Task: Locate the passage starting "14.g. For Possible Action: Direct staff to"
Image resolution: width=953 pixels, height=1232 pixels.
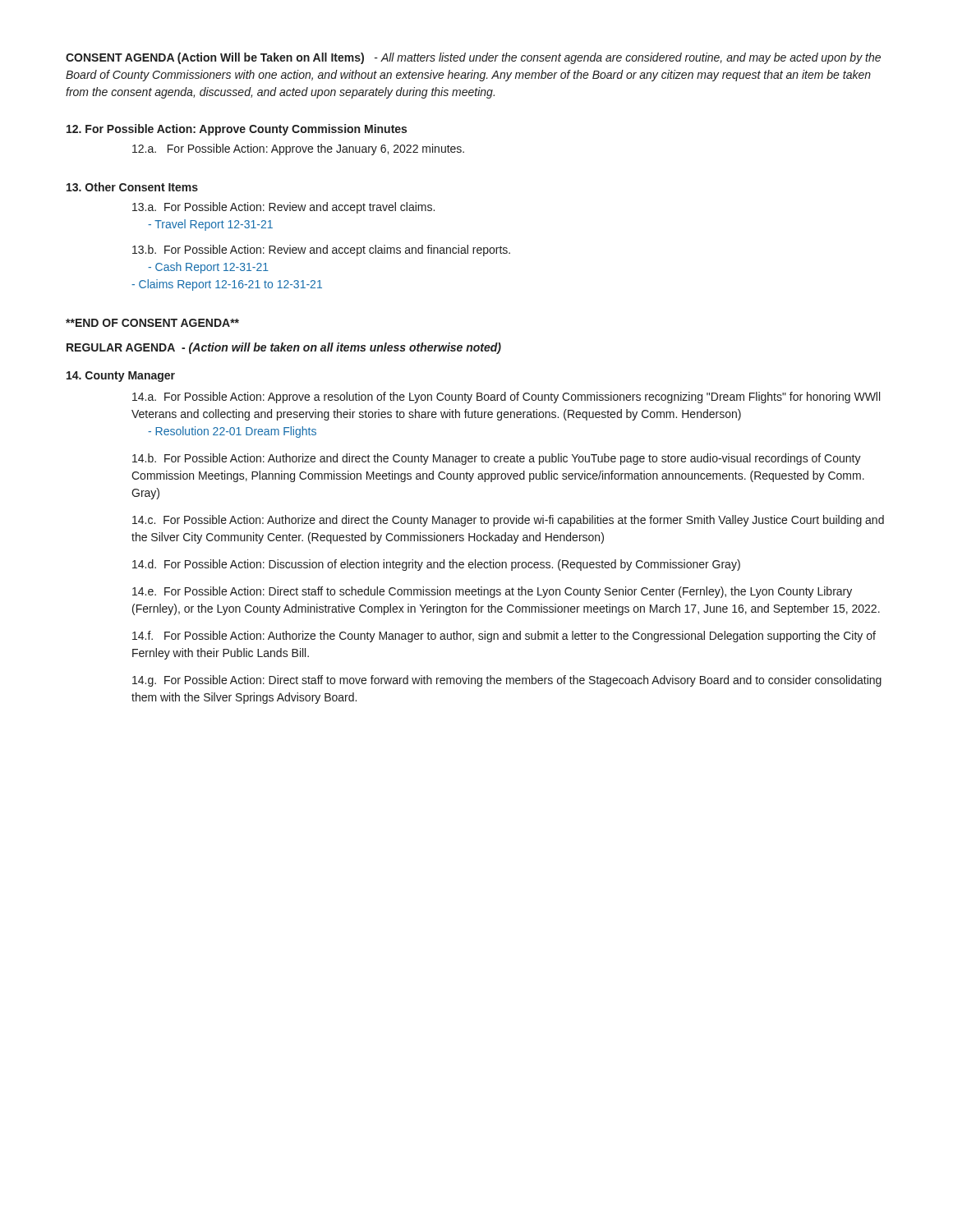Action: [x=507, y=689]
